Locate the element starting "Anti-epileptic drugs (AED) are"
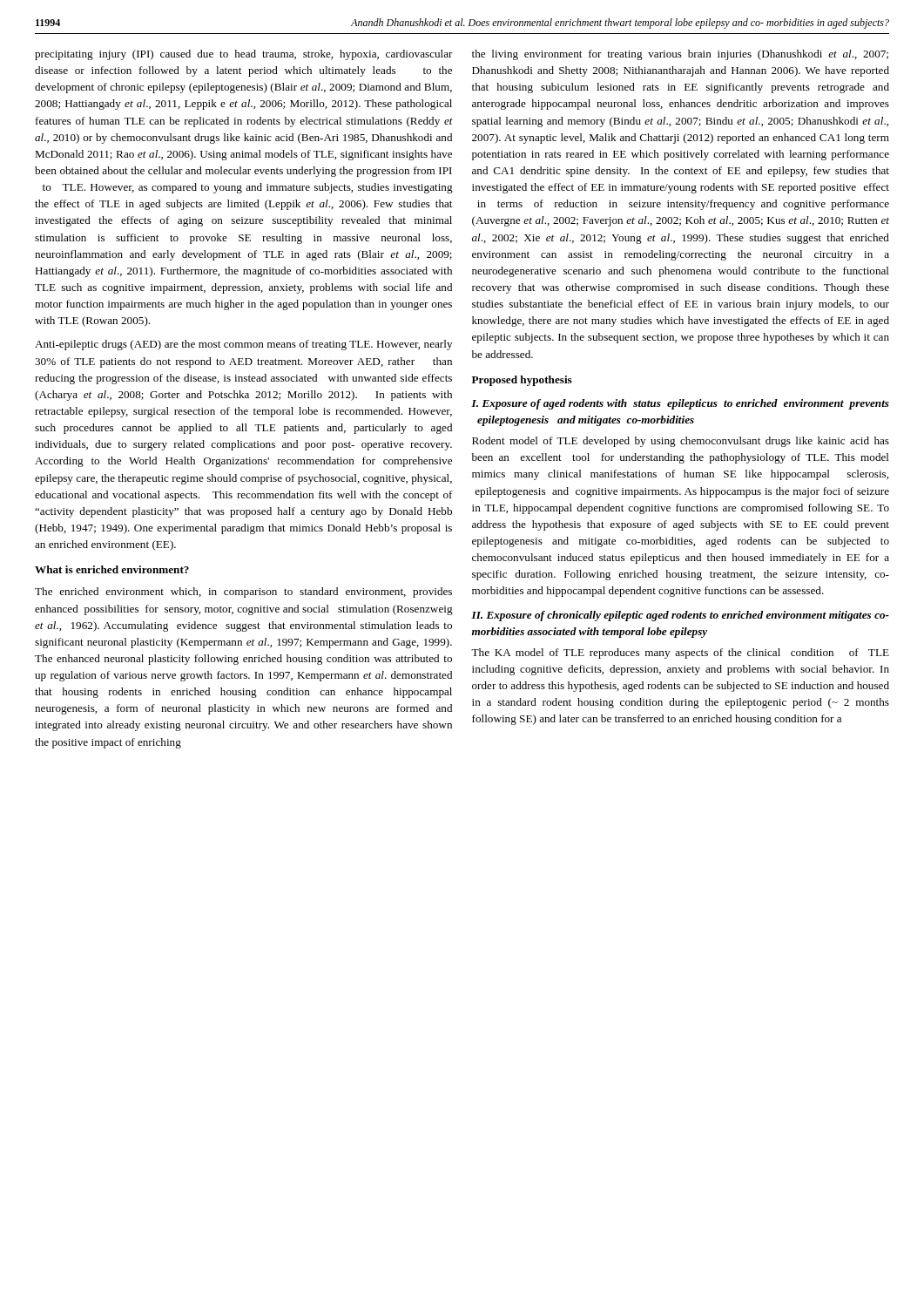Image resolution: width=924 pixels, height=1307 pixels. (x=244, y=444)
